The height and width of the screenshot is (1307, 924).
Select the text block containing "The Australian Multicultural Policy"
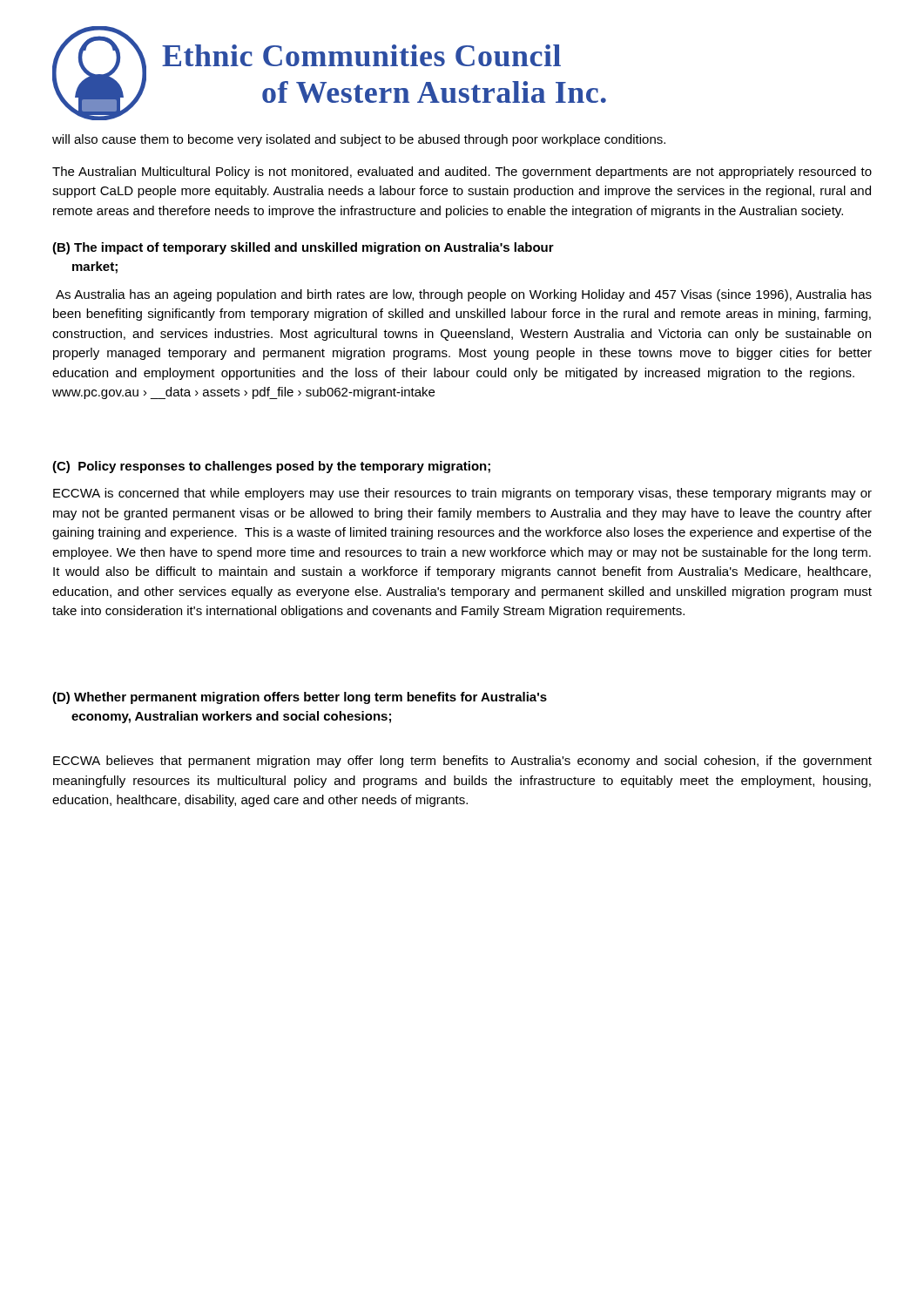[462, 190]
